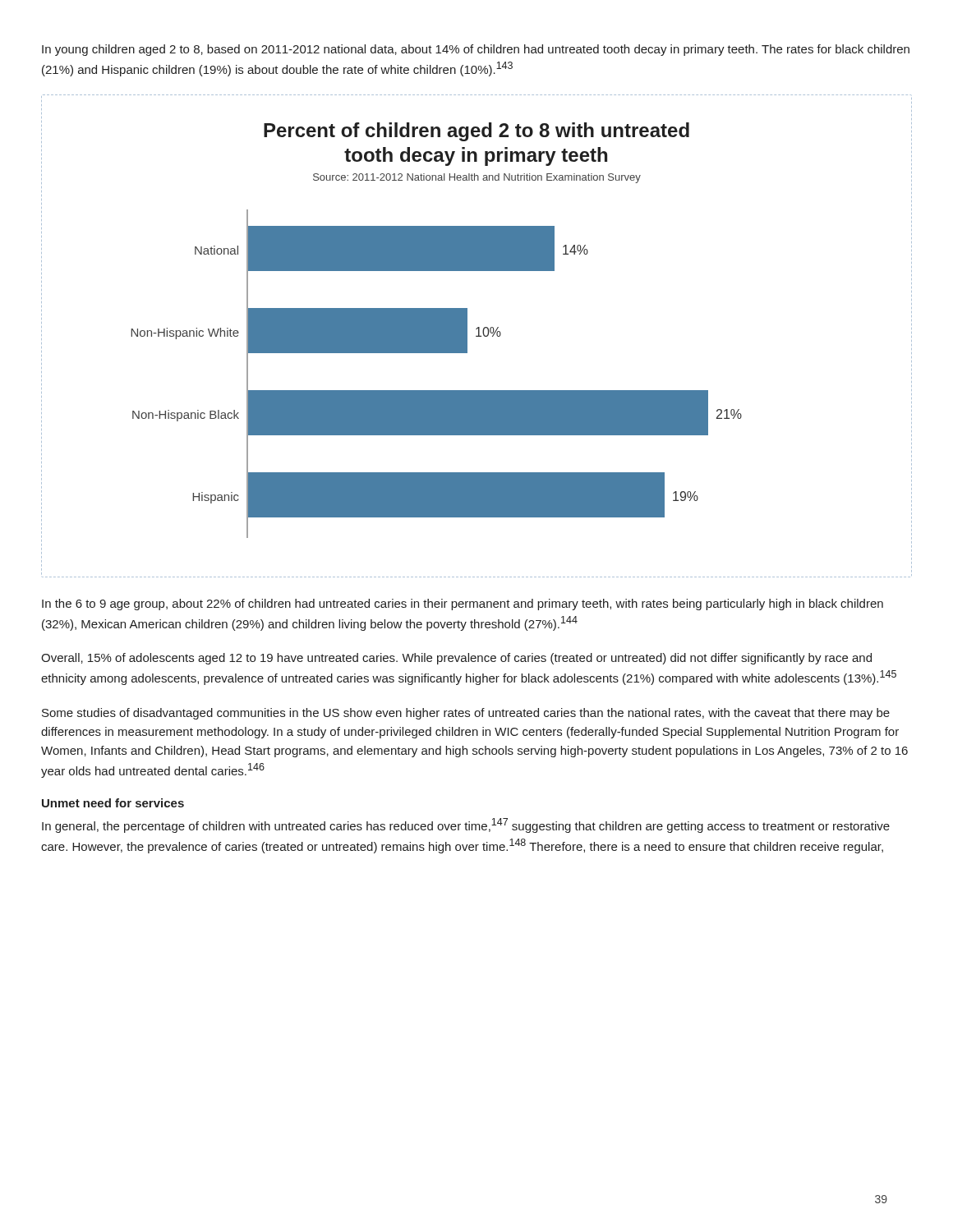The image size is (953, 1232).
Task: Find the bar chart
Action: (x=476, y=335)
